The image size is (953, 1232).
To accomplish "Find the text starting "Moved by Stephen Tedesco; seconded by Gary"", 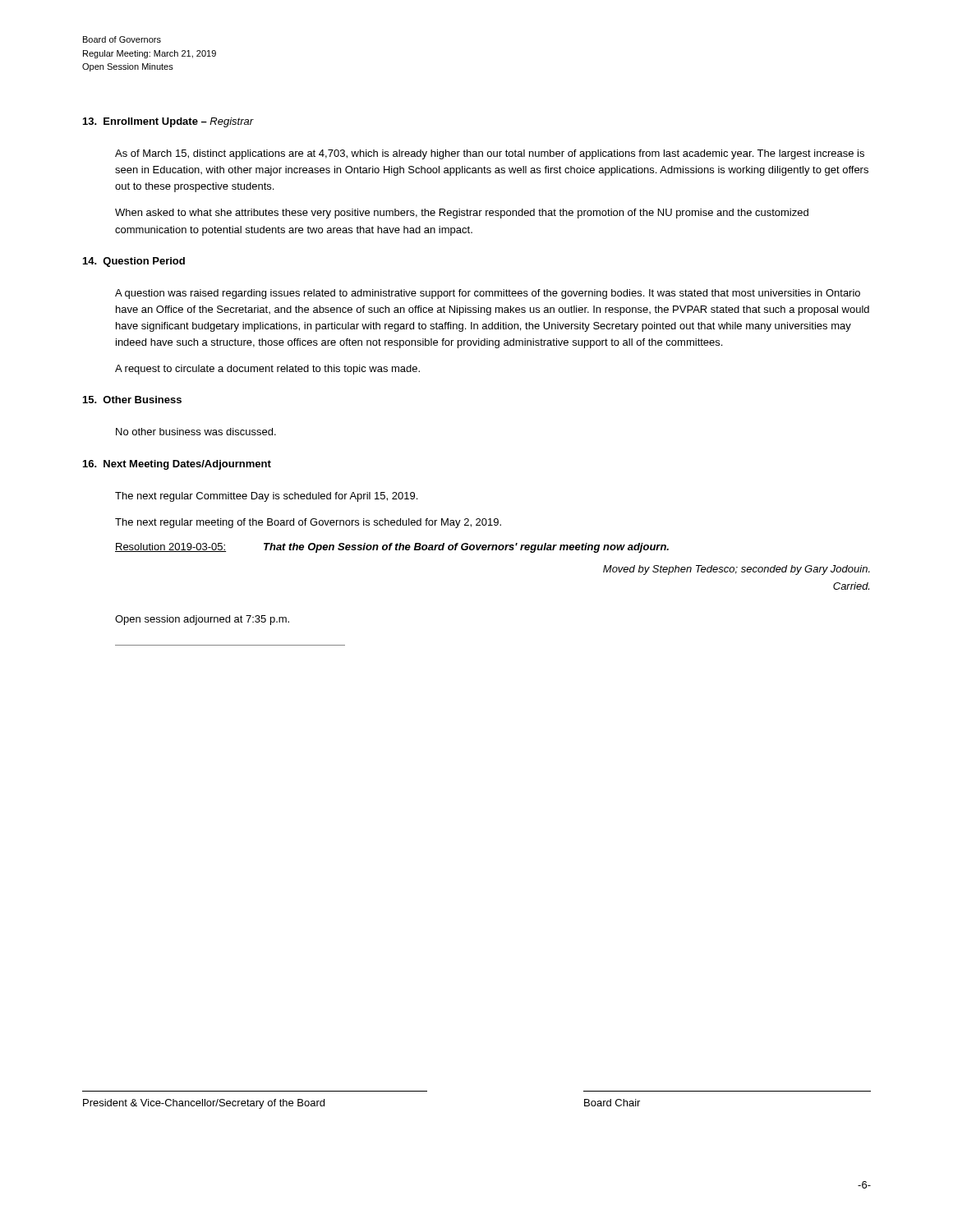I will pyautogui.click(x=737, y=570).
